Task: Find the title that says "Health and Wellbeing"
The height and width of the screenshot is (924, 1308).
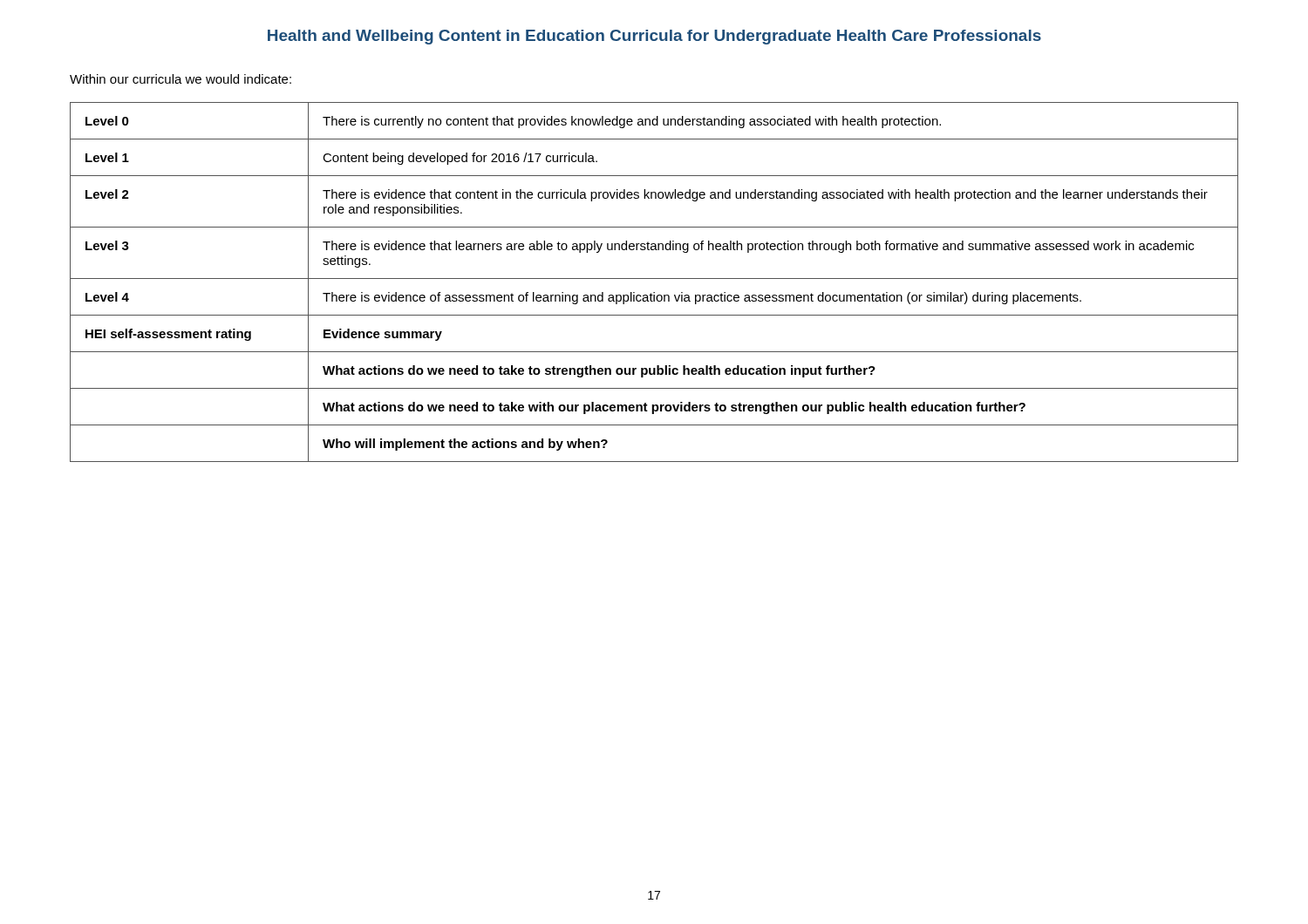Action: tap(654, 35)
